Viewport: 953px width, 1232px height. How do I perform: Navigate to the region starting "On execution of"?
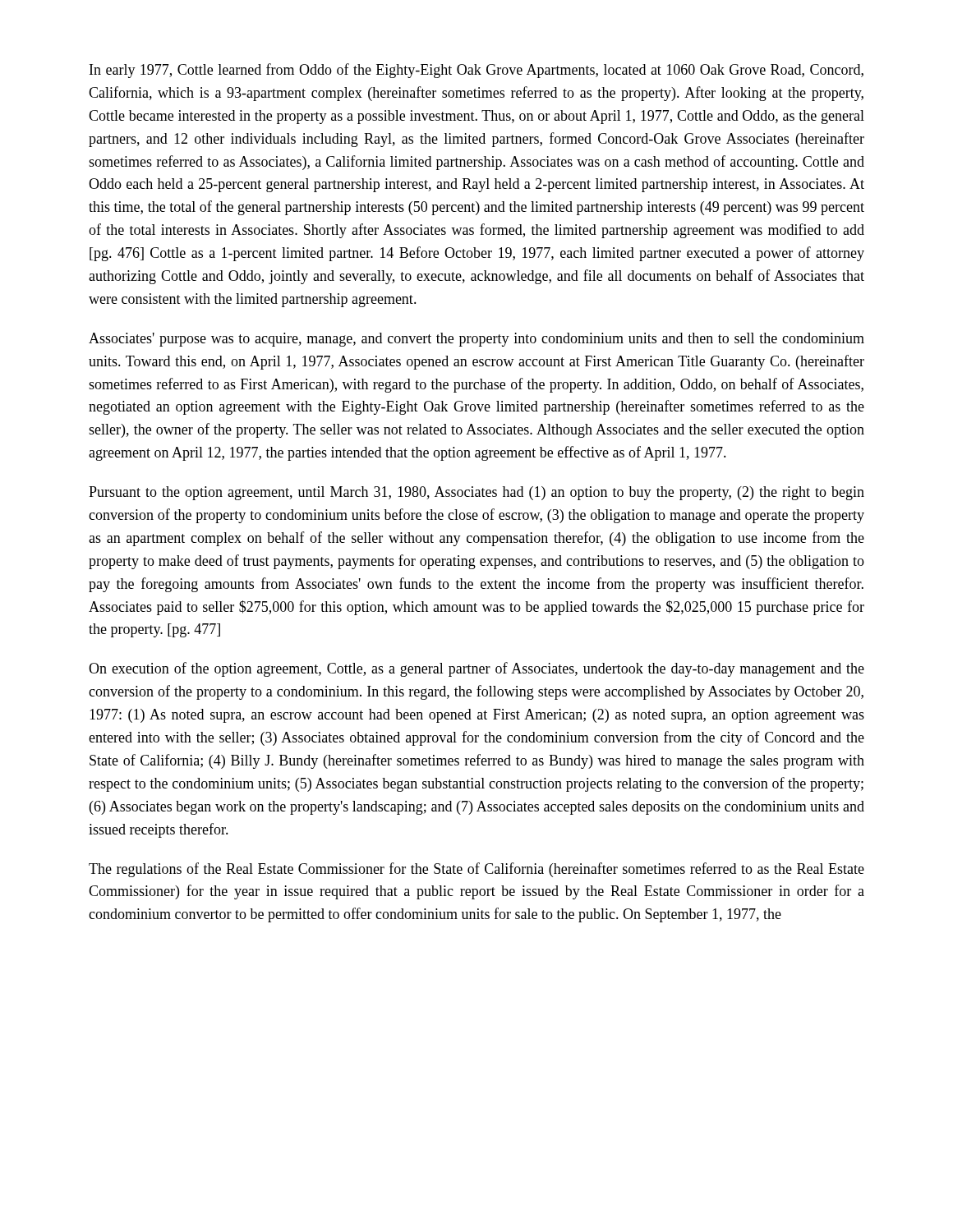pos(476,749)
